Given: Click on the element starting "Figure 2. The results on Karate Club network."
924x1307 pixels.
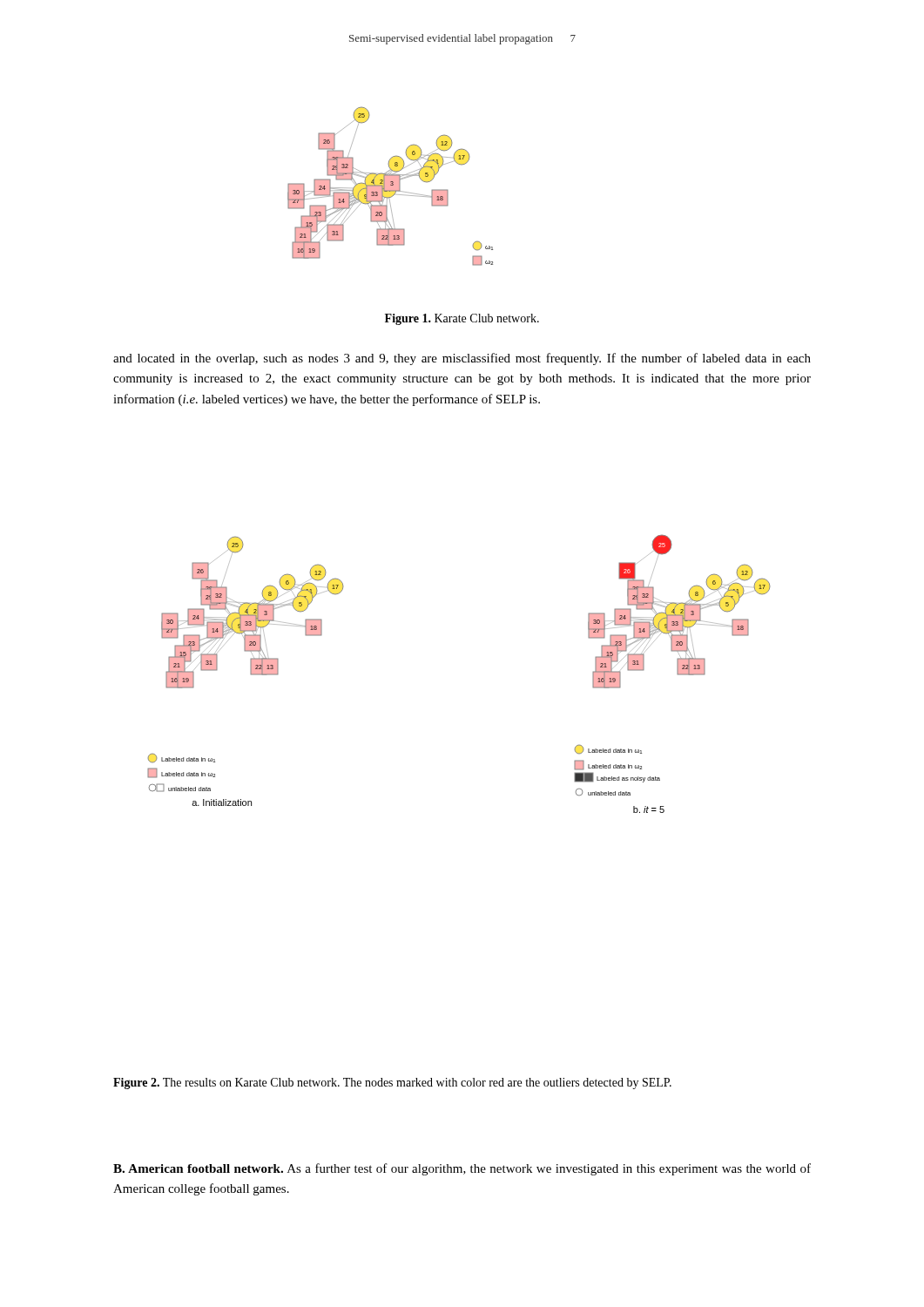Looking at the screenshot, I should (x=393, y=1083).
